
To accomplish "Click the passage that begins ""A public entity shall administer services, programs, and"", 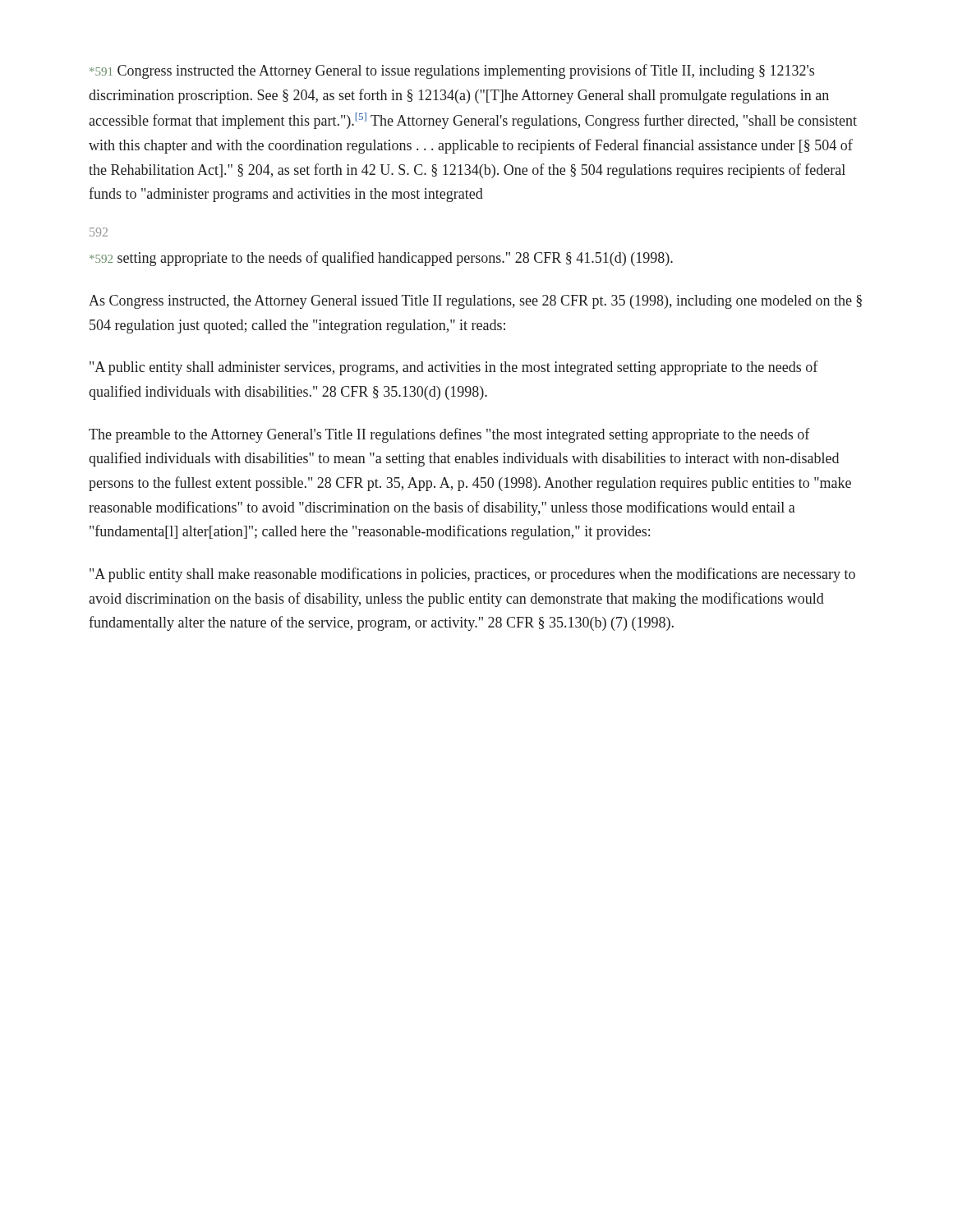I will tap(453, 380).
